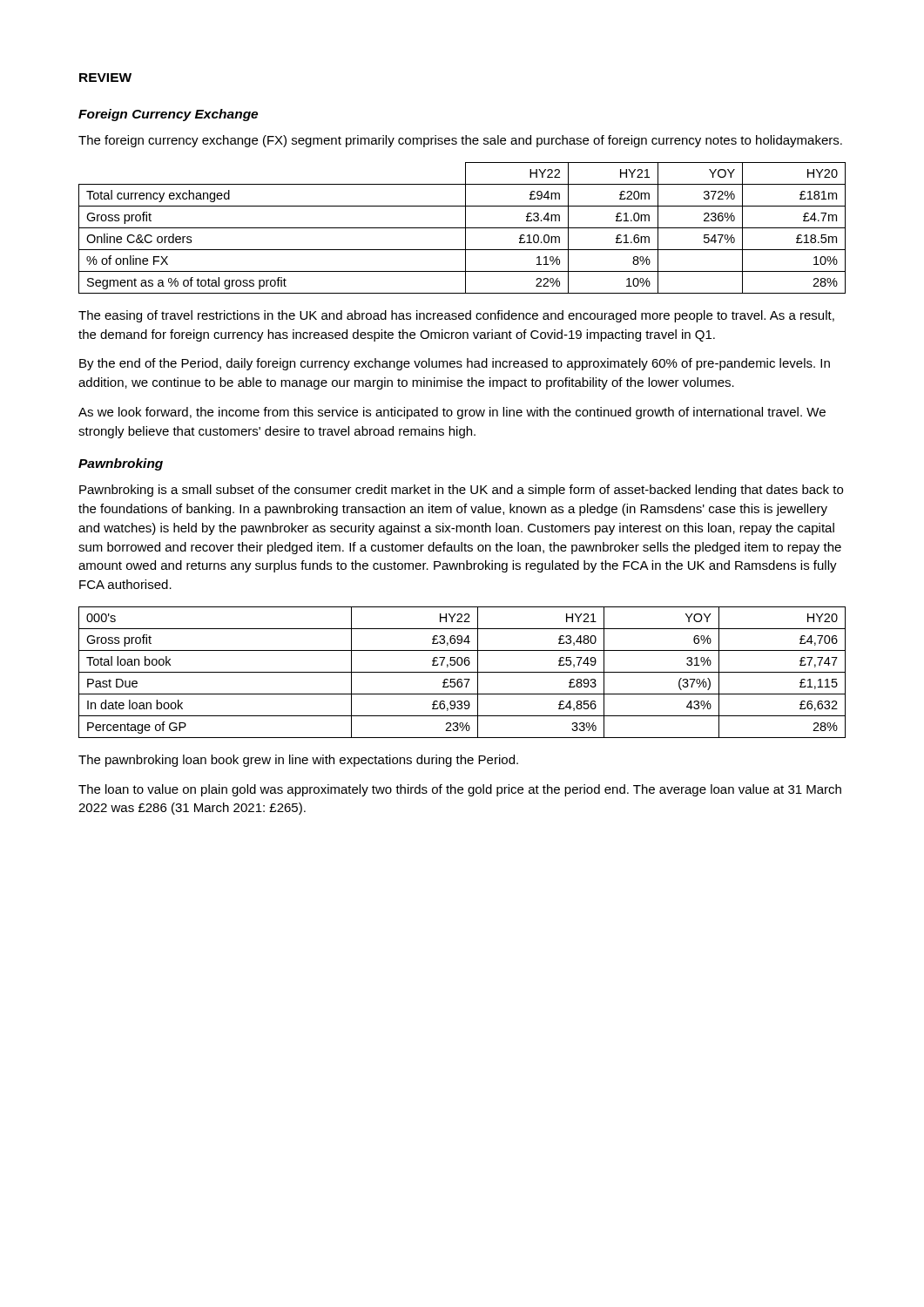
Task: Point to the block beginning "The easing of travel restrictions in the UK"
Action: click(x=457, y=324)
